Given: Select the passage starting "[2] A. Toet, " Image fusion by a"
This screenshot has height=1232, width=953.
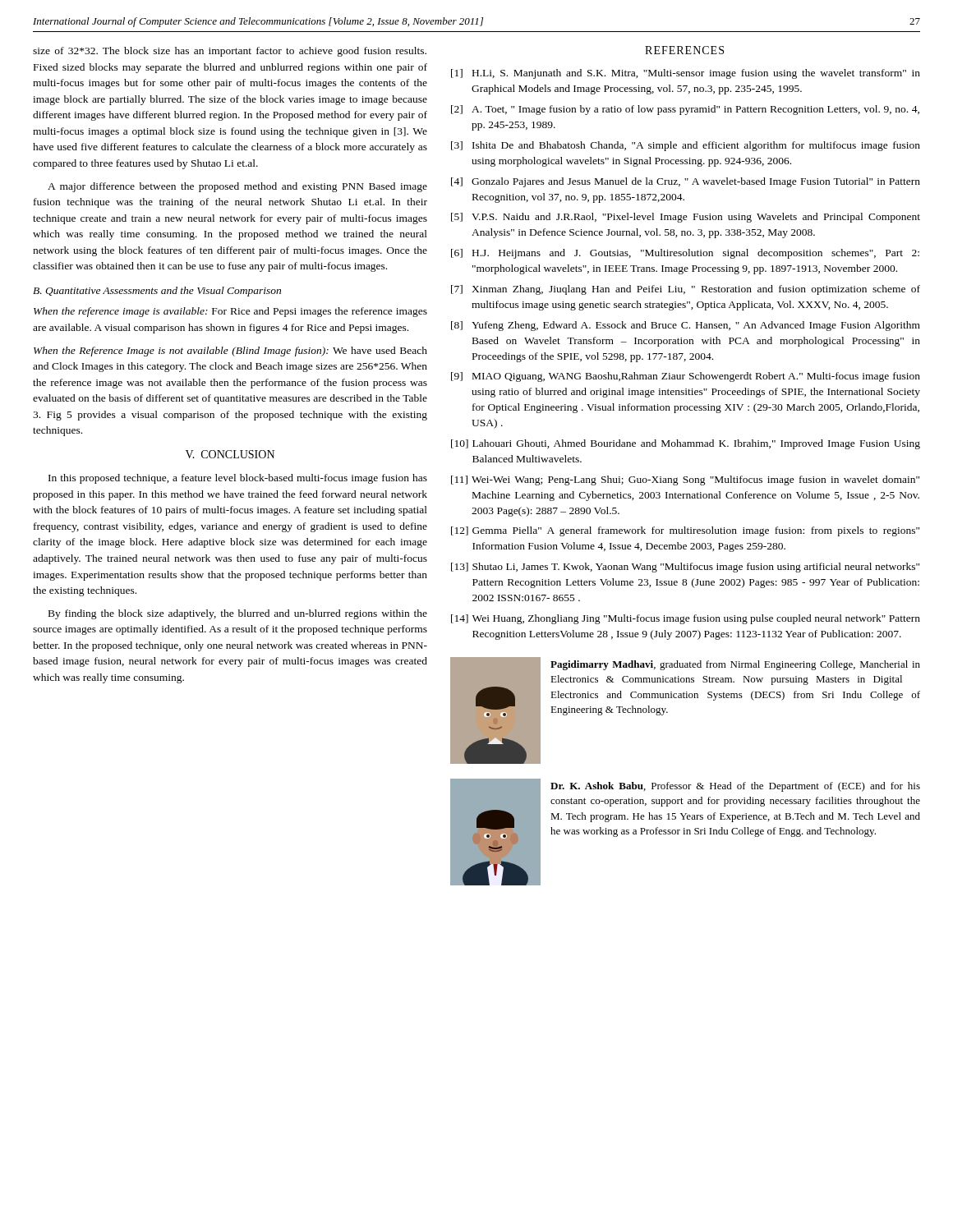Looking at the screenshot, I should [x=685, y=117].
